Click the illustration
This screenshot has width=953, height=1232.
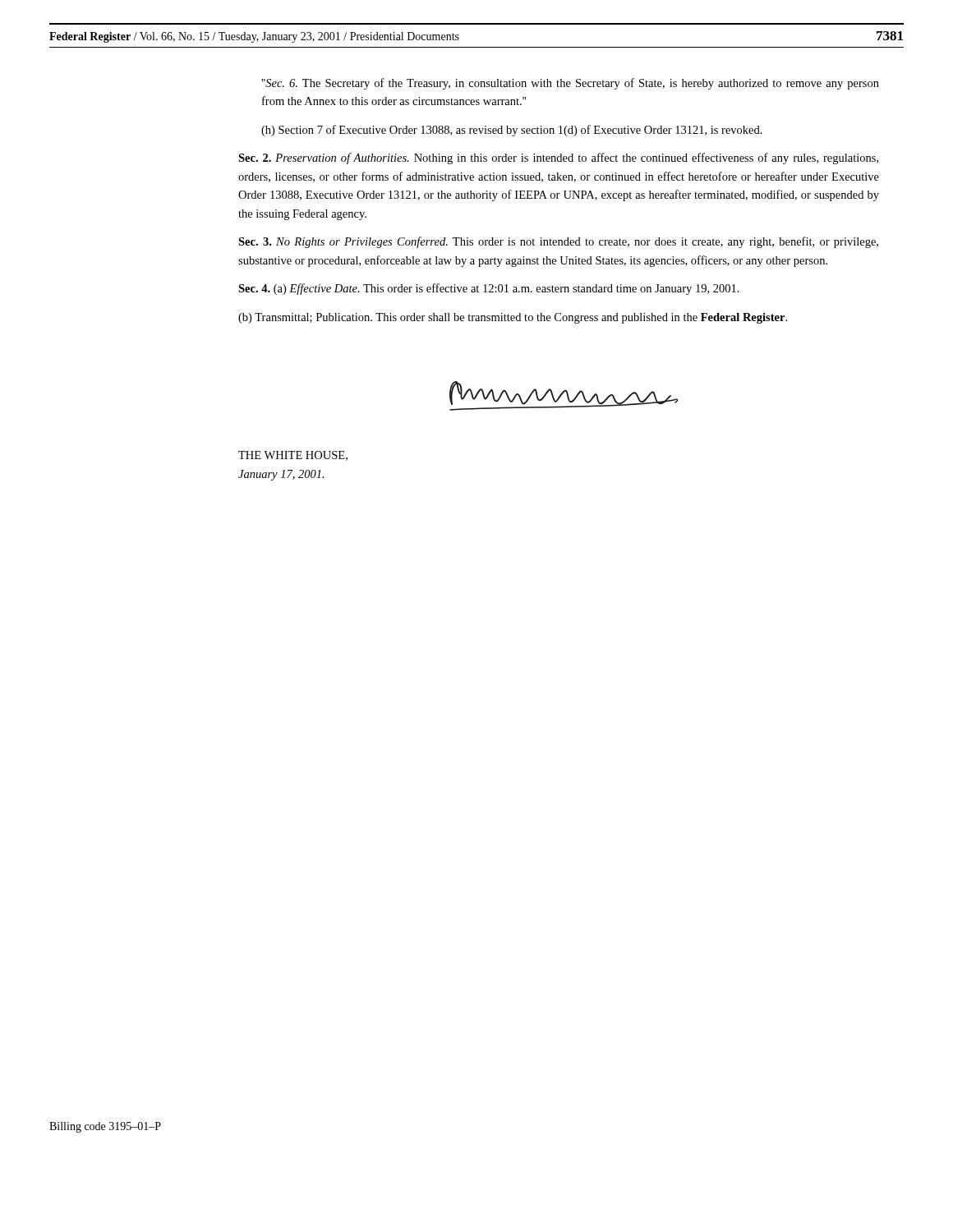[x=559, y=389]
